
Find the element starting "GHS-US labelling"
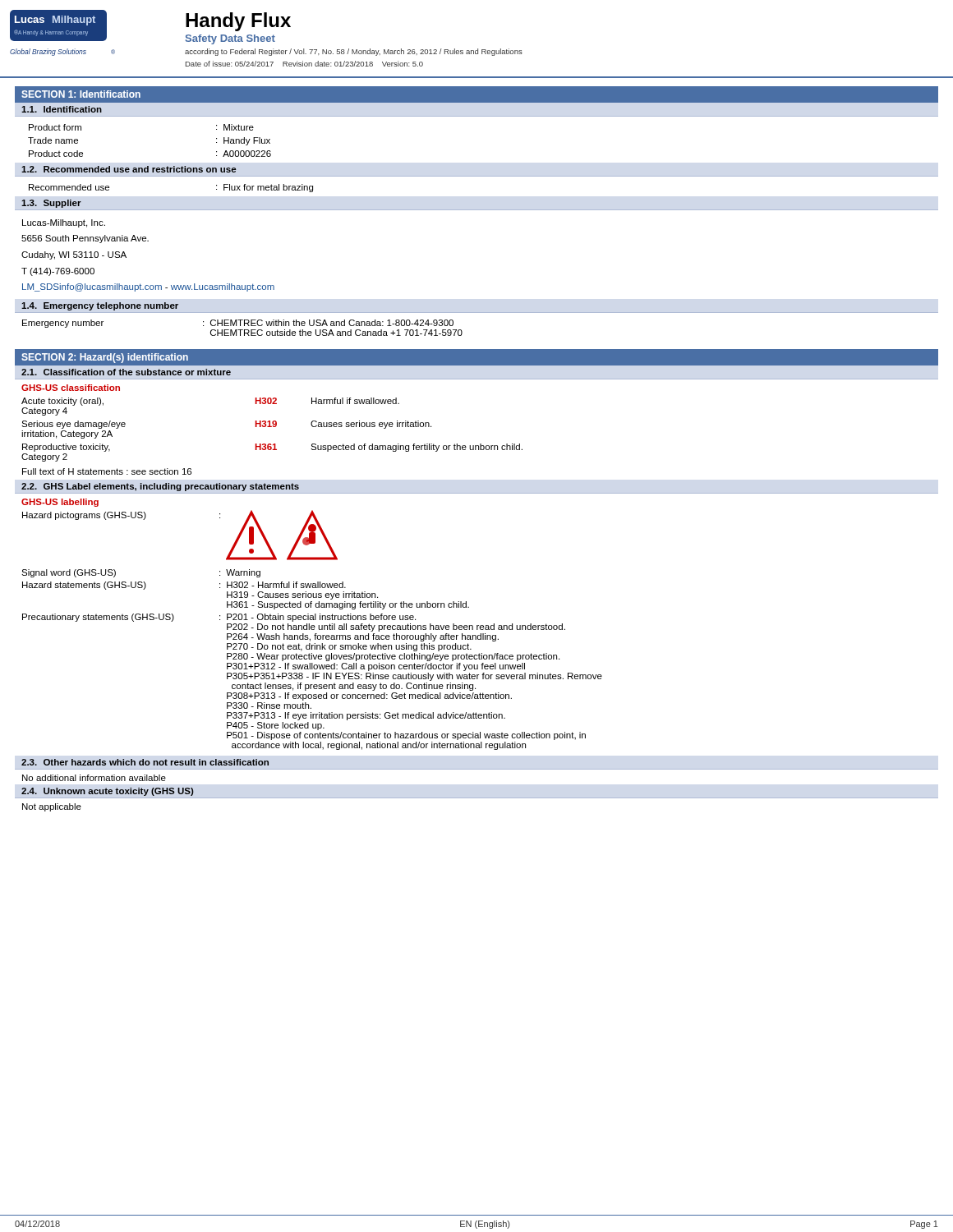point(60,502)
